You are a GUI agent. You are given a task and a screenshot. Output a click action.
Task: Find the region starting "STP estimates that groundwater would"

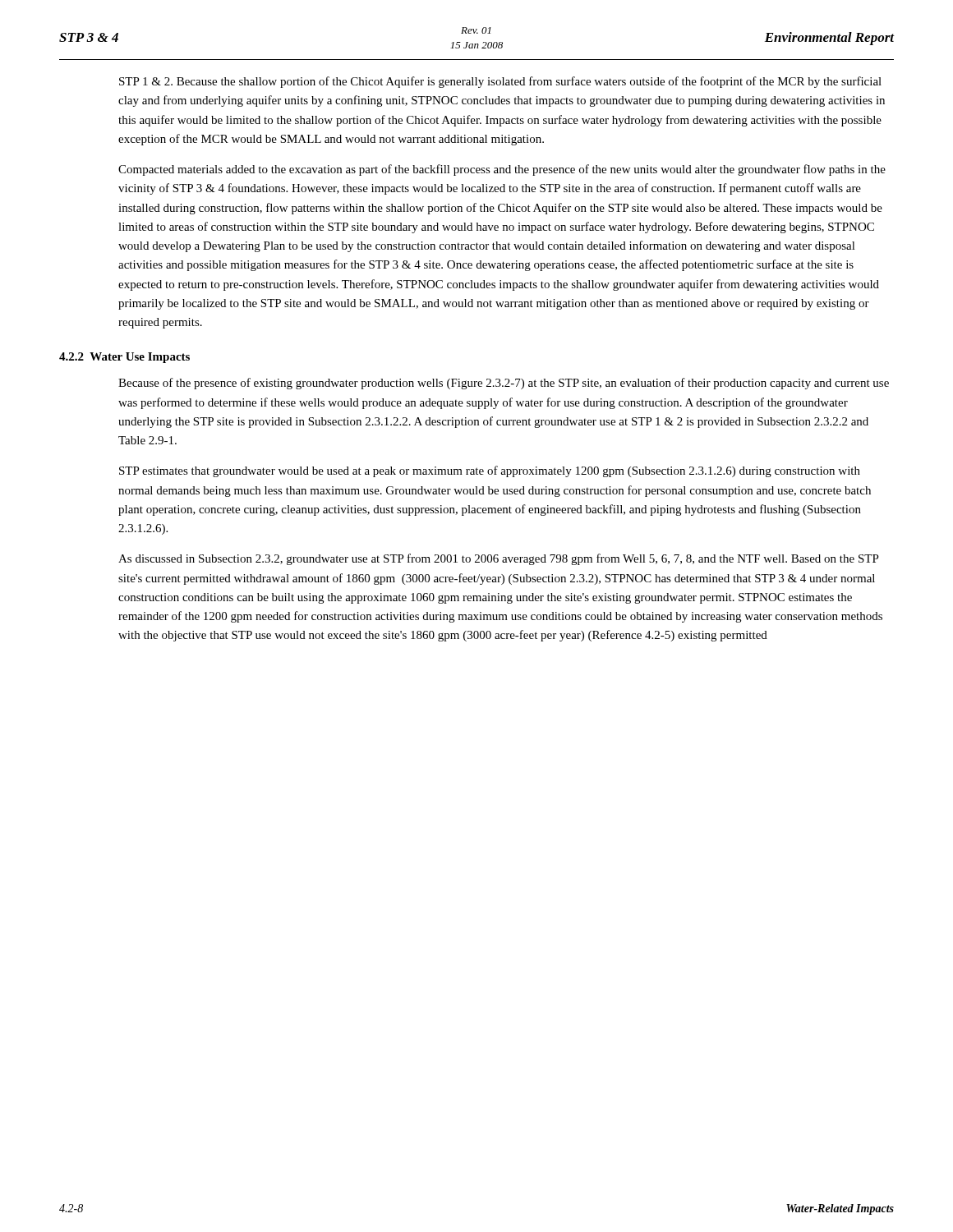pos(495,499)
